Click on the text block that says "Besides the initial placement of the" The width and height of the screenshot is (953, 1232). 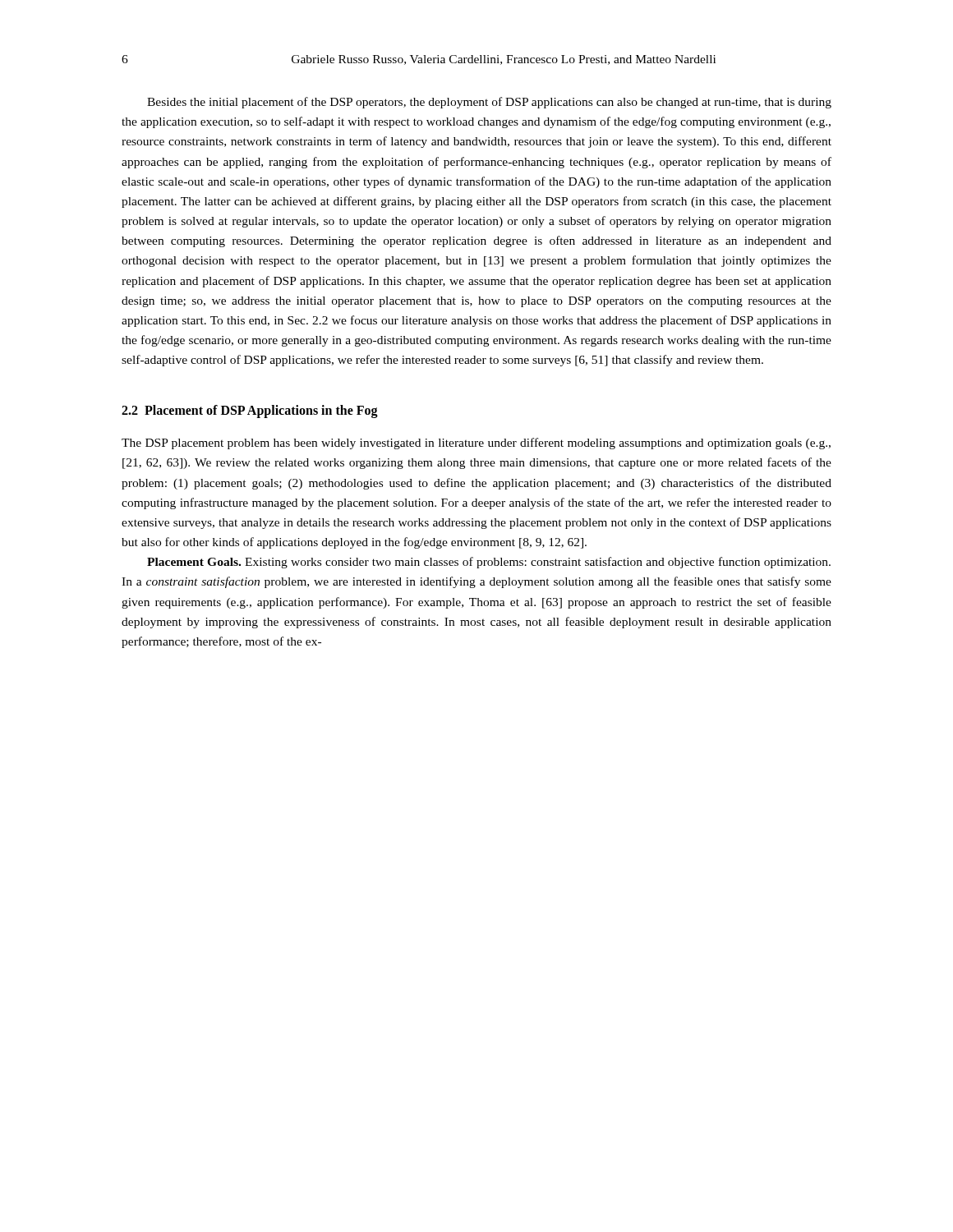tap(476, 231)
